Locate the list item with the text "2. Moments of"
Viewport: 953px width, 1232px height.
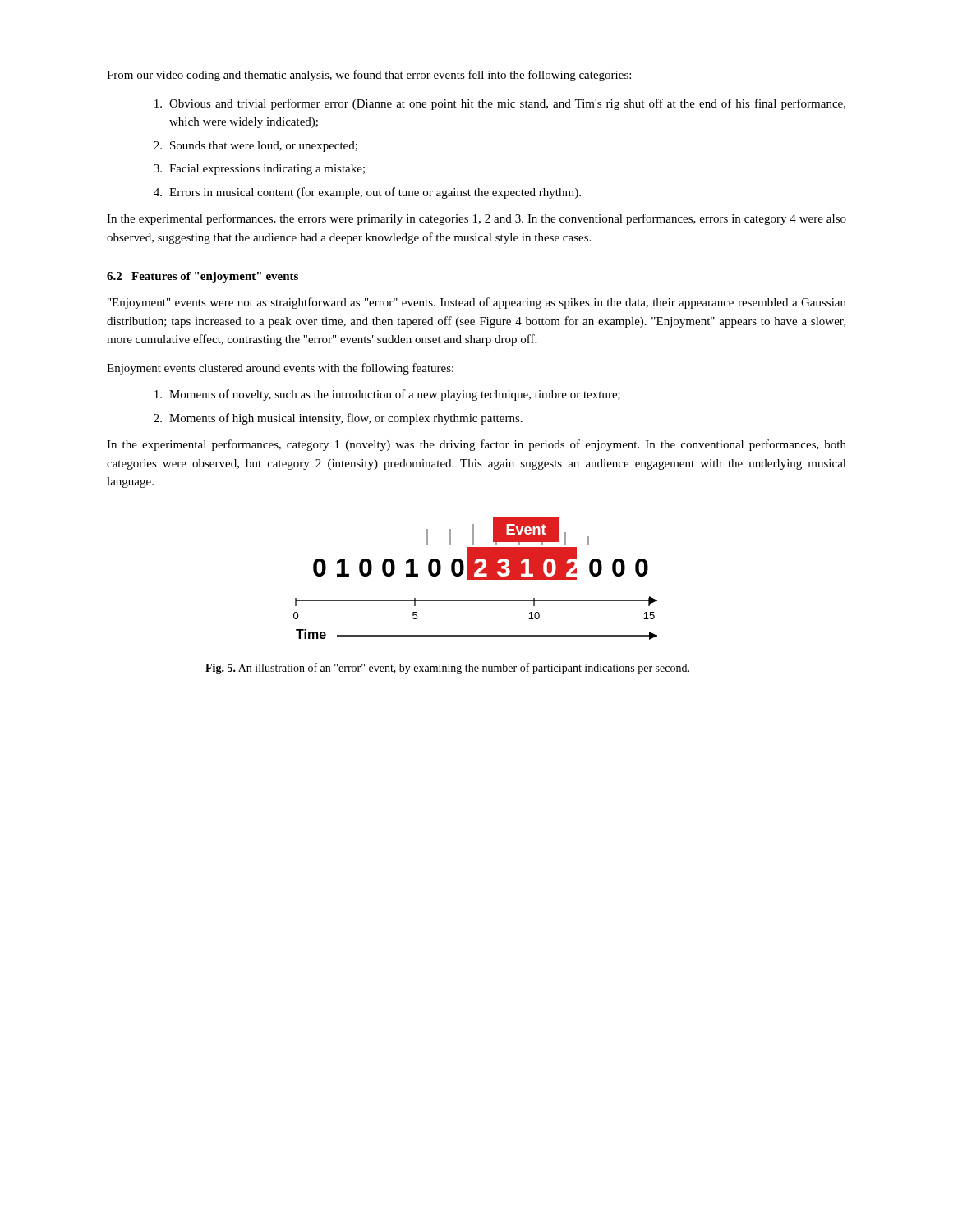[x=493, y=418]
